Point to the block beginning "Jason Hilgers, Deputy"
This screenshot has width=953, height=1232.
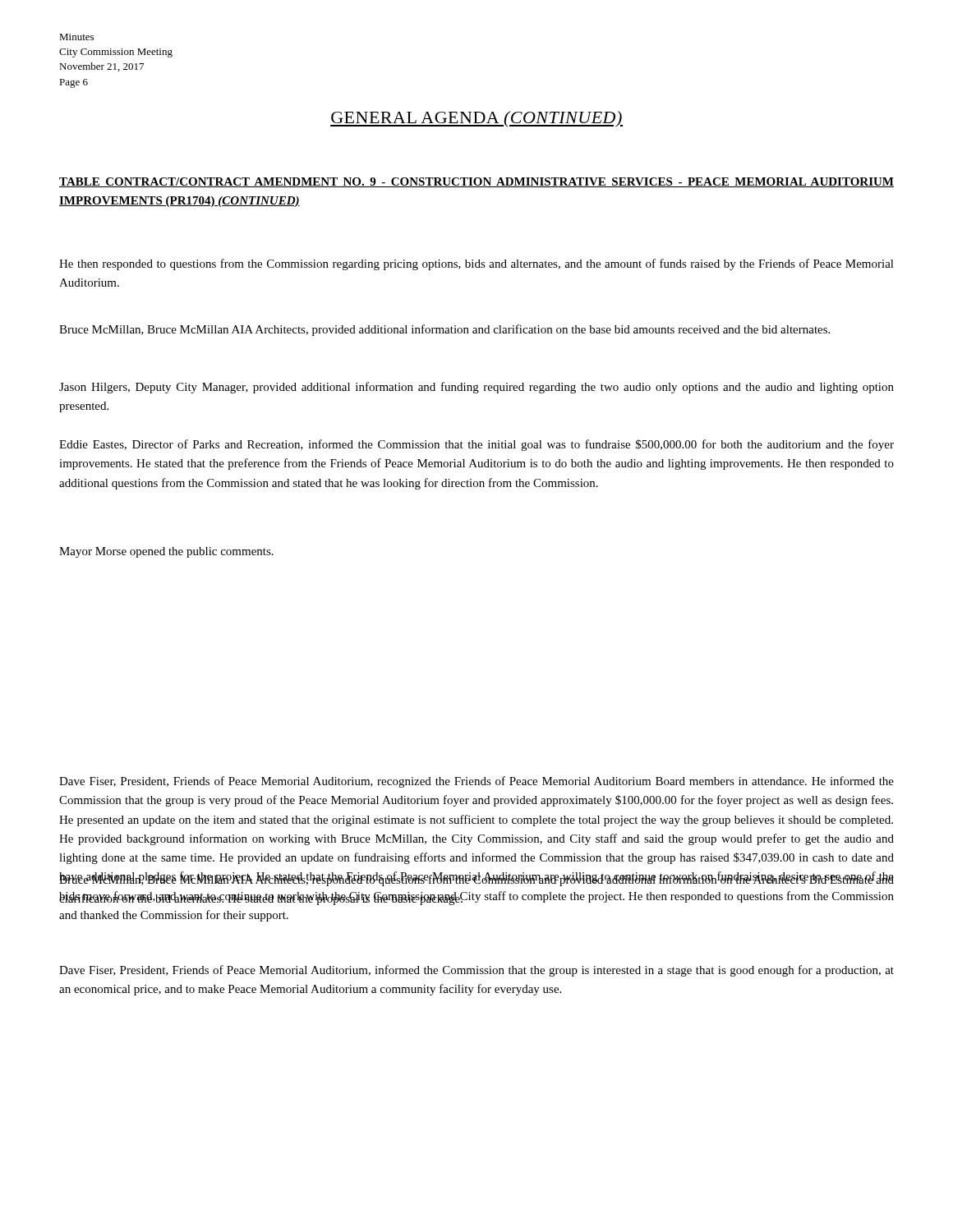tap(476, 396)
